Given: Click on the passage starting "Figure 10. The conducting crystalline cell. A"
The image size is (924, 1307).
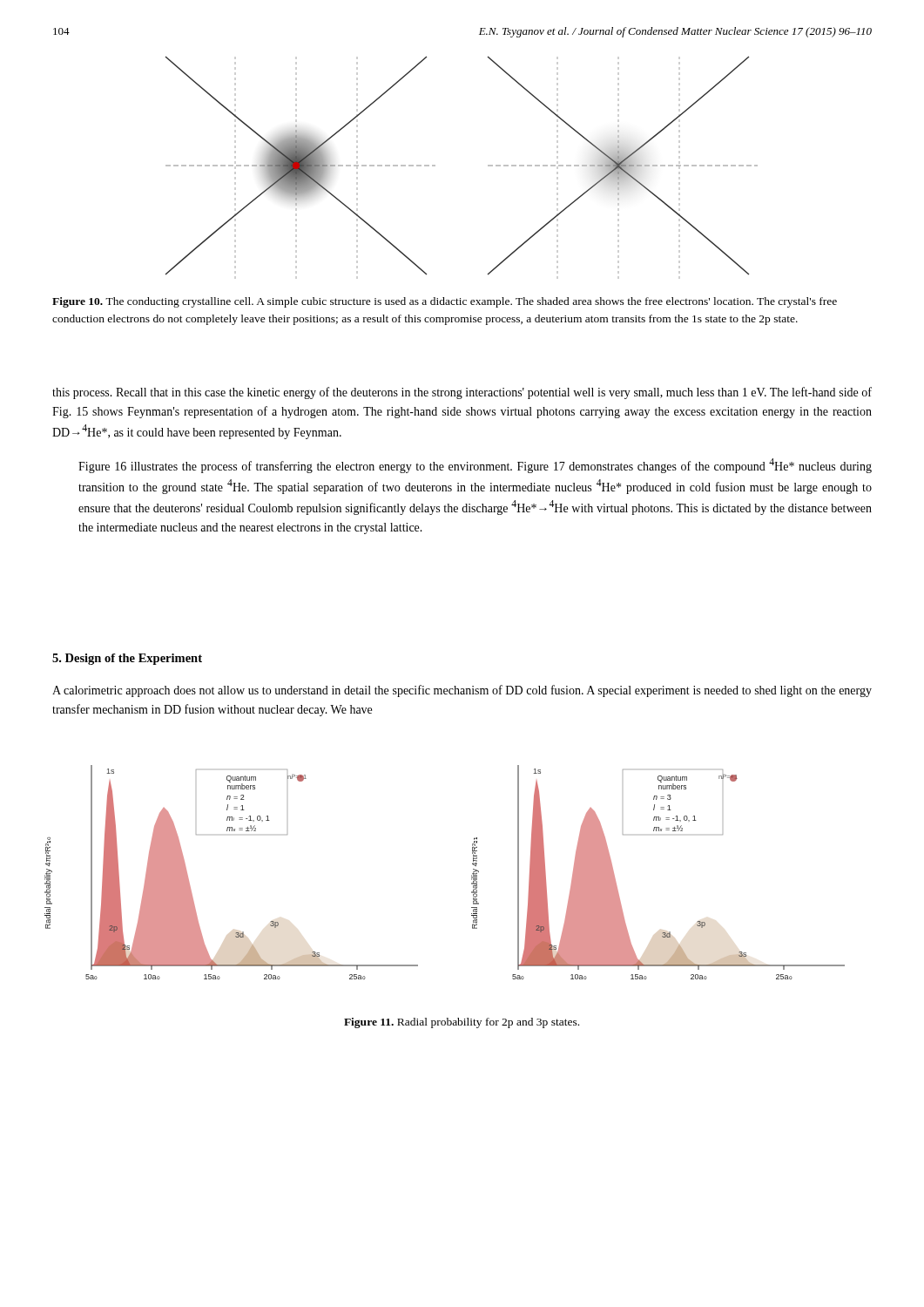Looking at the screenshot, I should pos(445,310).
